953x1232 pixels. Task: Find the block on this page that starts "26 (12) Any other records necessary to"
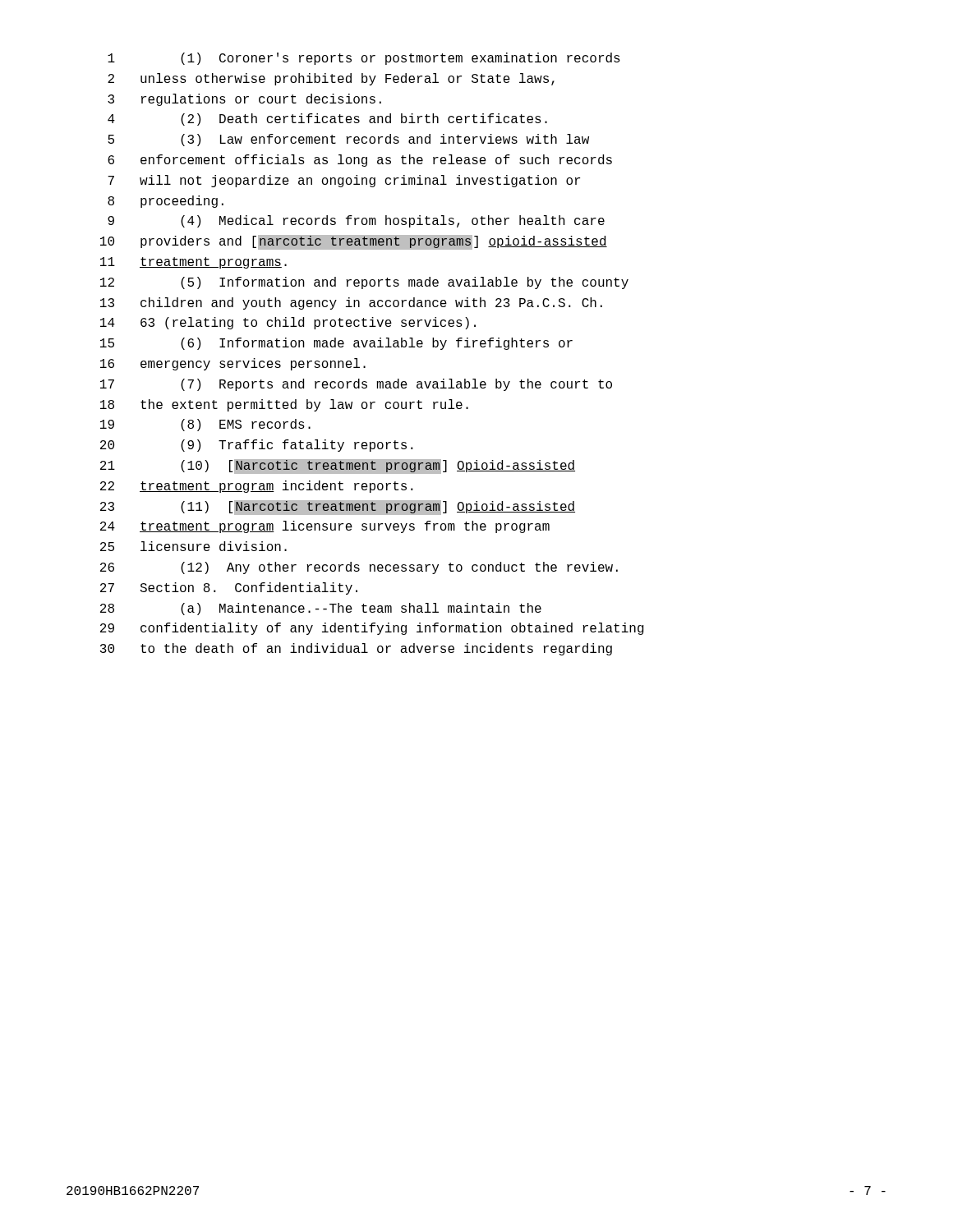pos(476,569)
